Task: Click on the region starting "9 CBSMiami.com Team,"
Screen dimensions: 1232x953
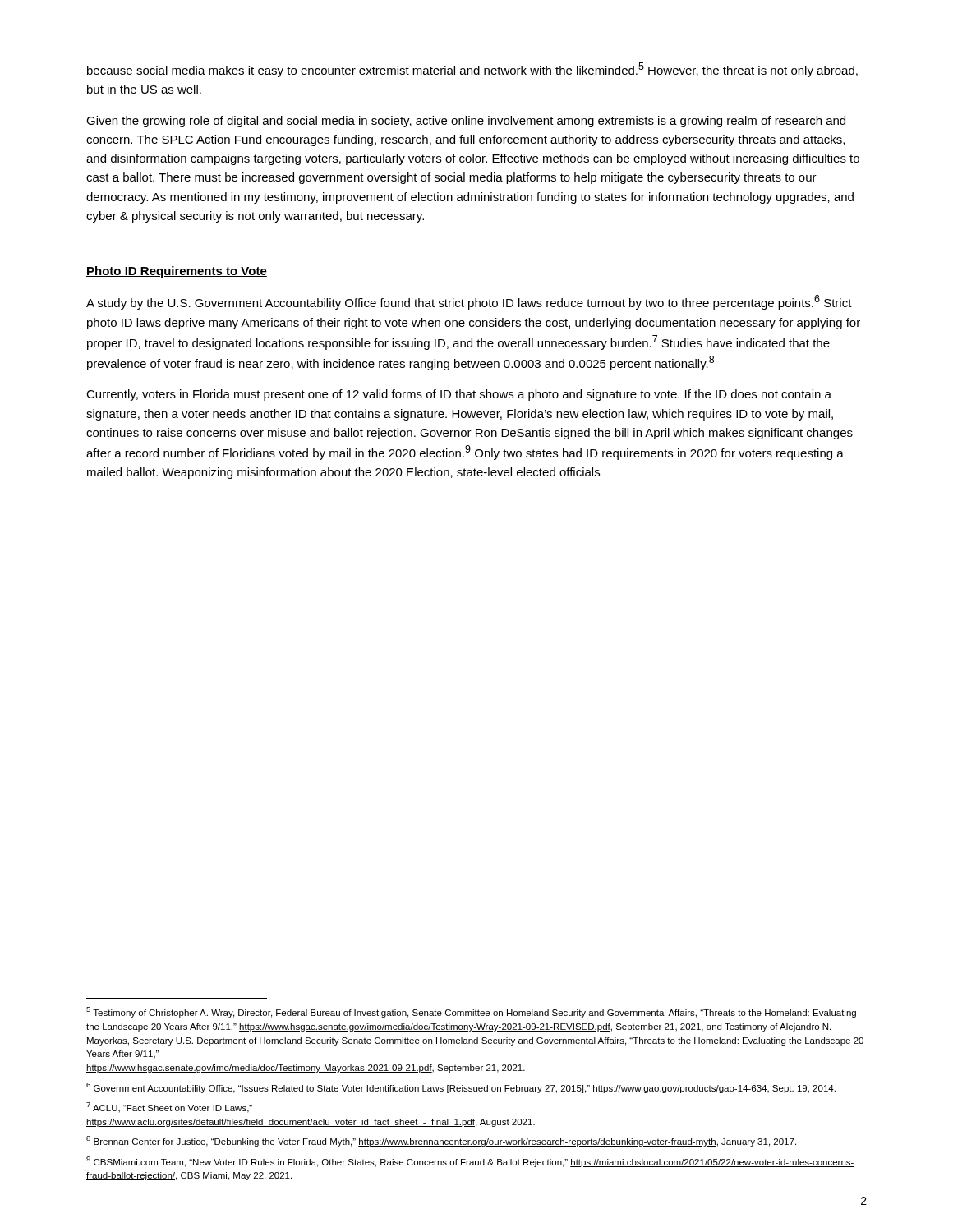Action: tap(470, 1167)
